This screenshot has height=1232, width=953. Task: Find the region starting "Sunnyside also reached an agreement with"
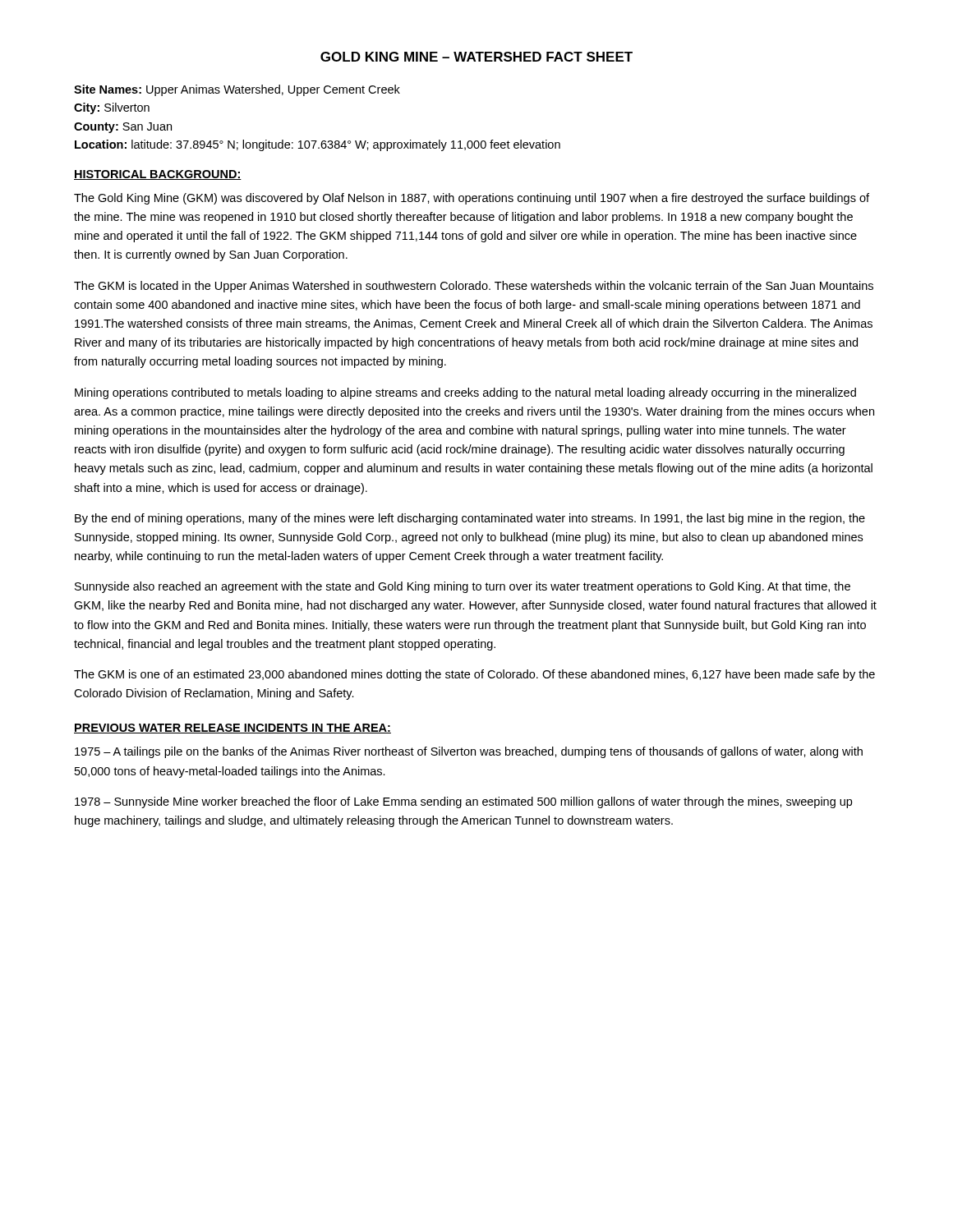click(x=475, y=615)
